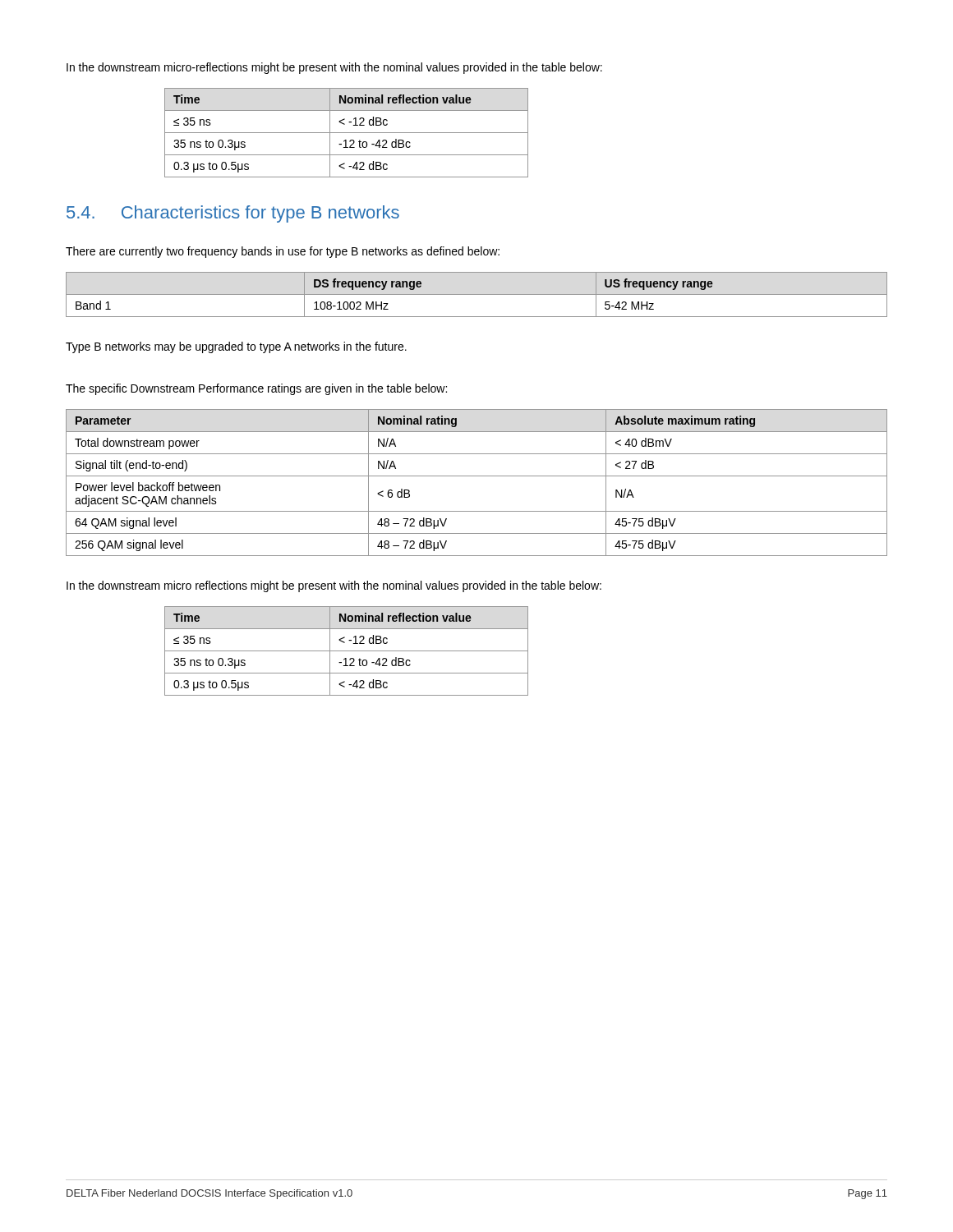
Task: Find the table that mentions "DS frequency range"
Action: pos(476,294)
